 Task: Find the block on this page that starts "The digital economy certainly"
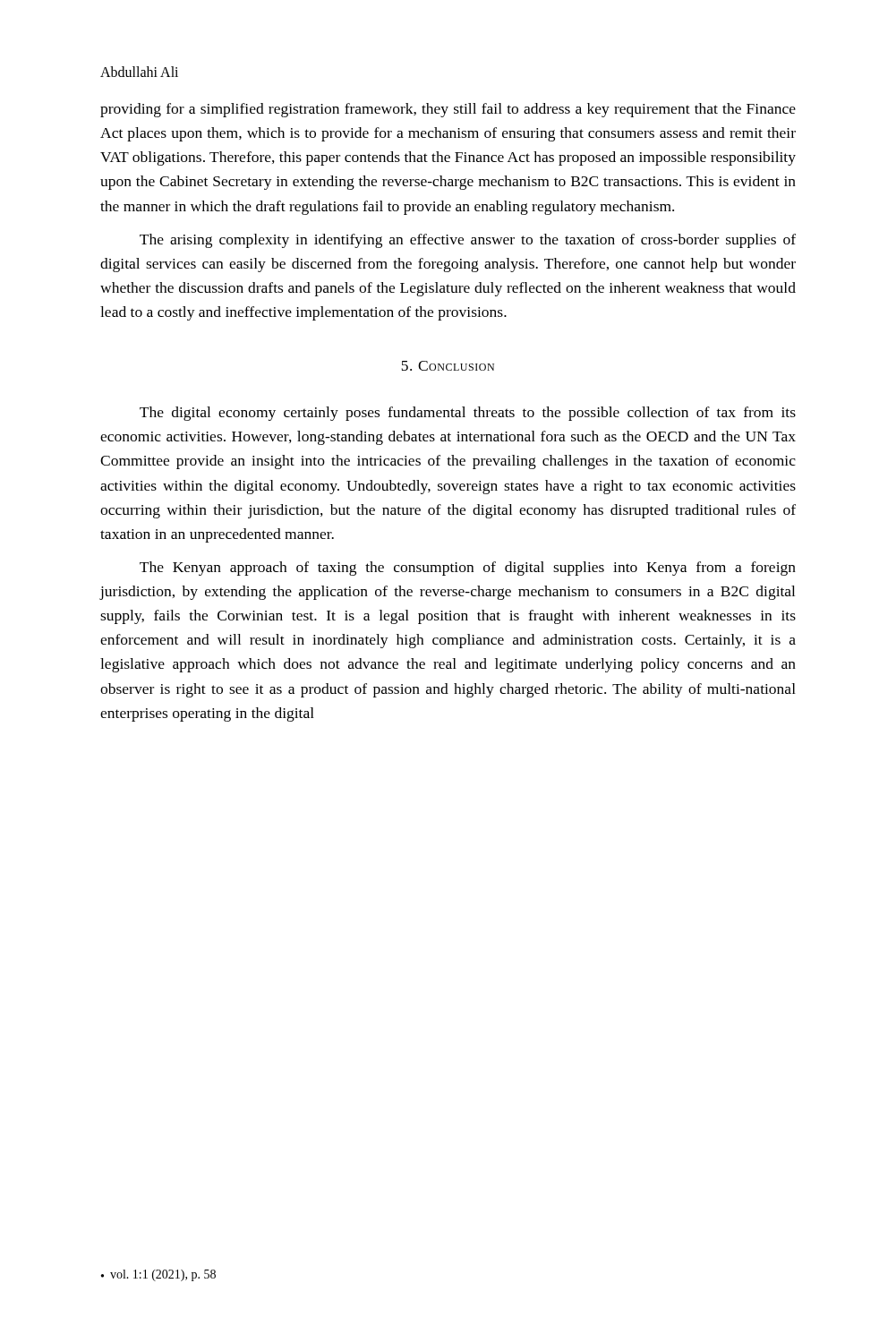[448, 473]
